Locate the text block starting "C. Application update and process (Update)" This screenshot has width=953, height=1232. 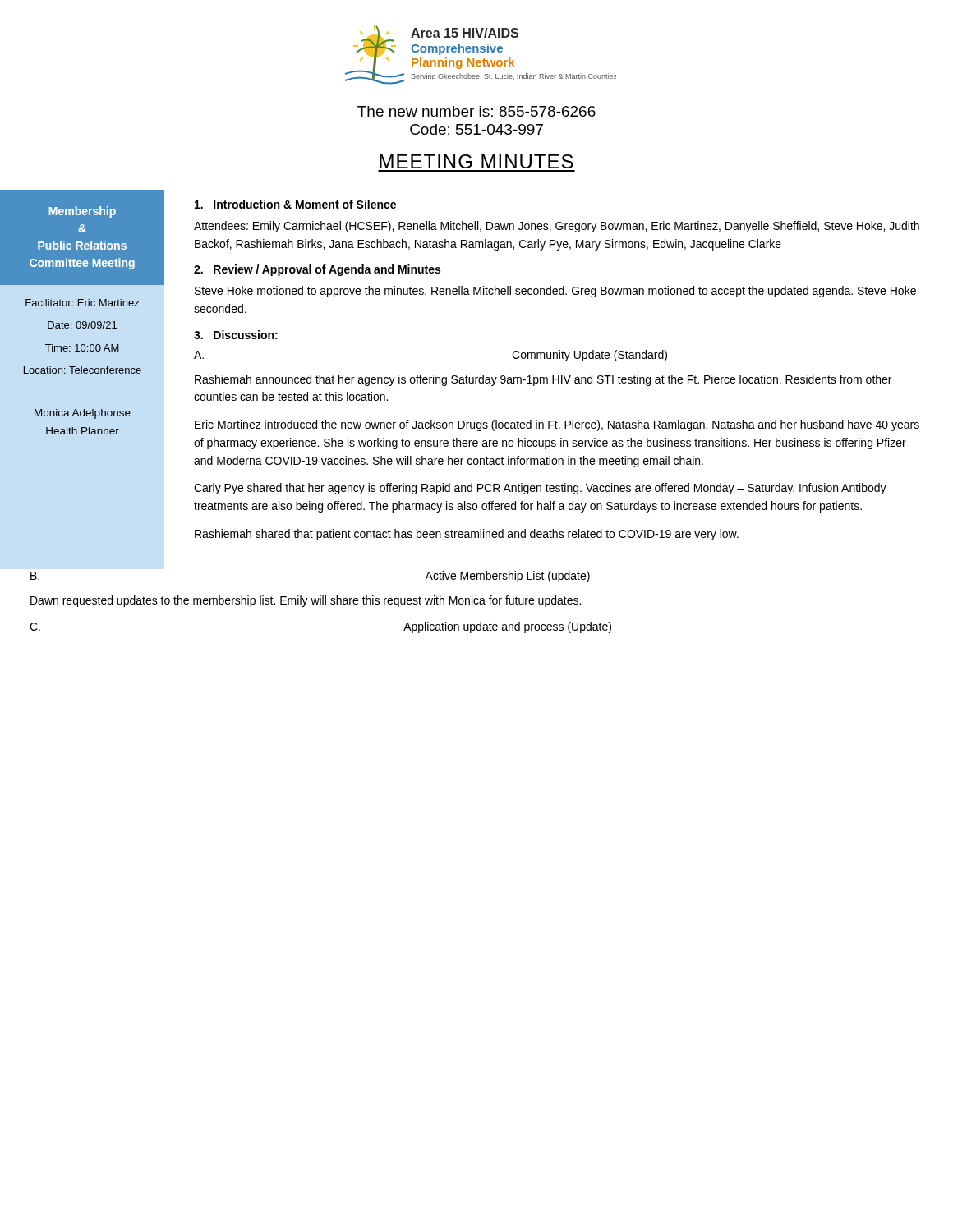click(x=475, y=627)
